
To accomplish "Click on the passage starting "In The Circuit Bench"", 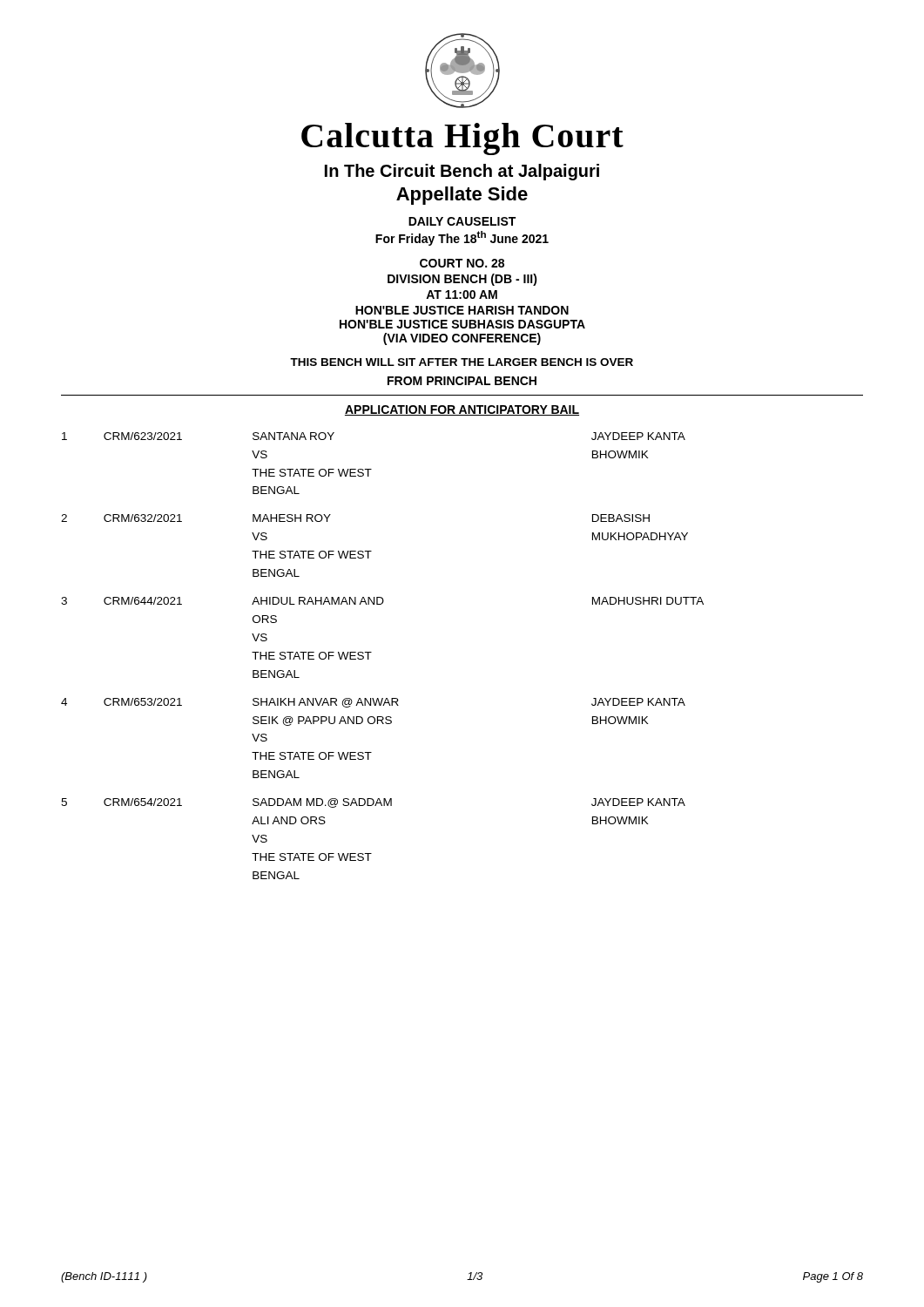I will pos(462,171).
